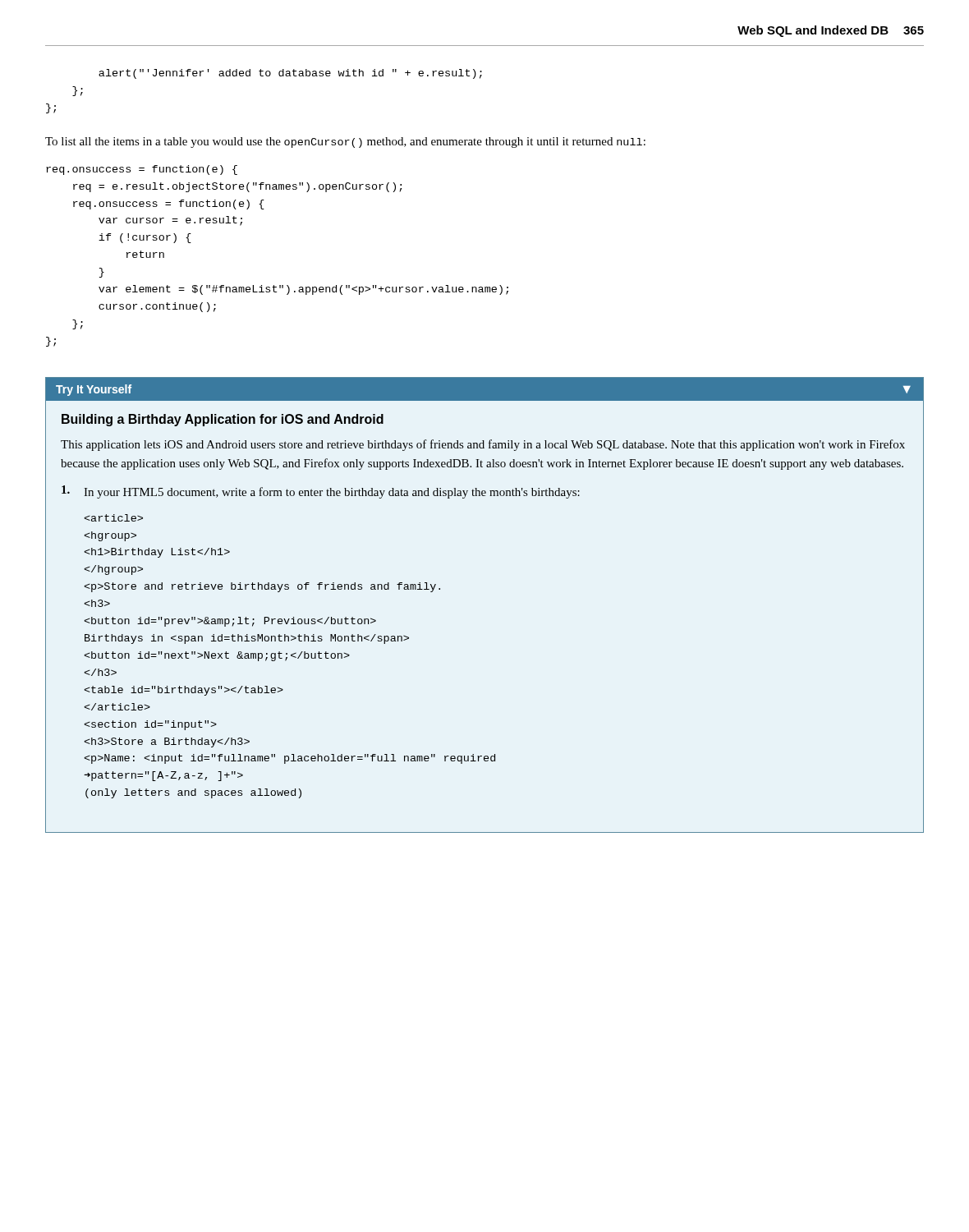Screen dimensions: 1232x969
Task: Click the passage that begins "In your HTML5 document, write"
Action: coord(321,492)
